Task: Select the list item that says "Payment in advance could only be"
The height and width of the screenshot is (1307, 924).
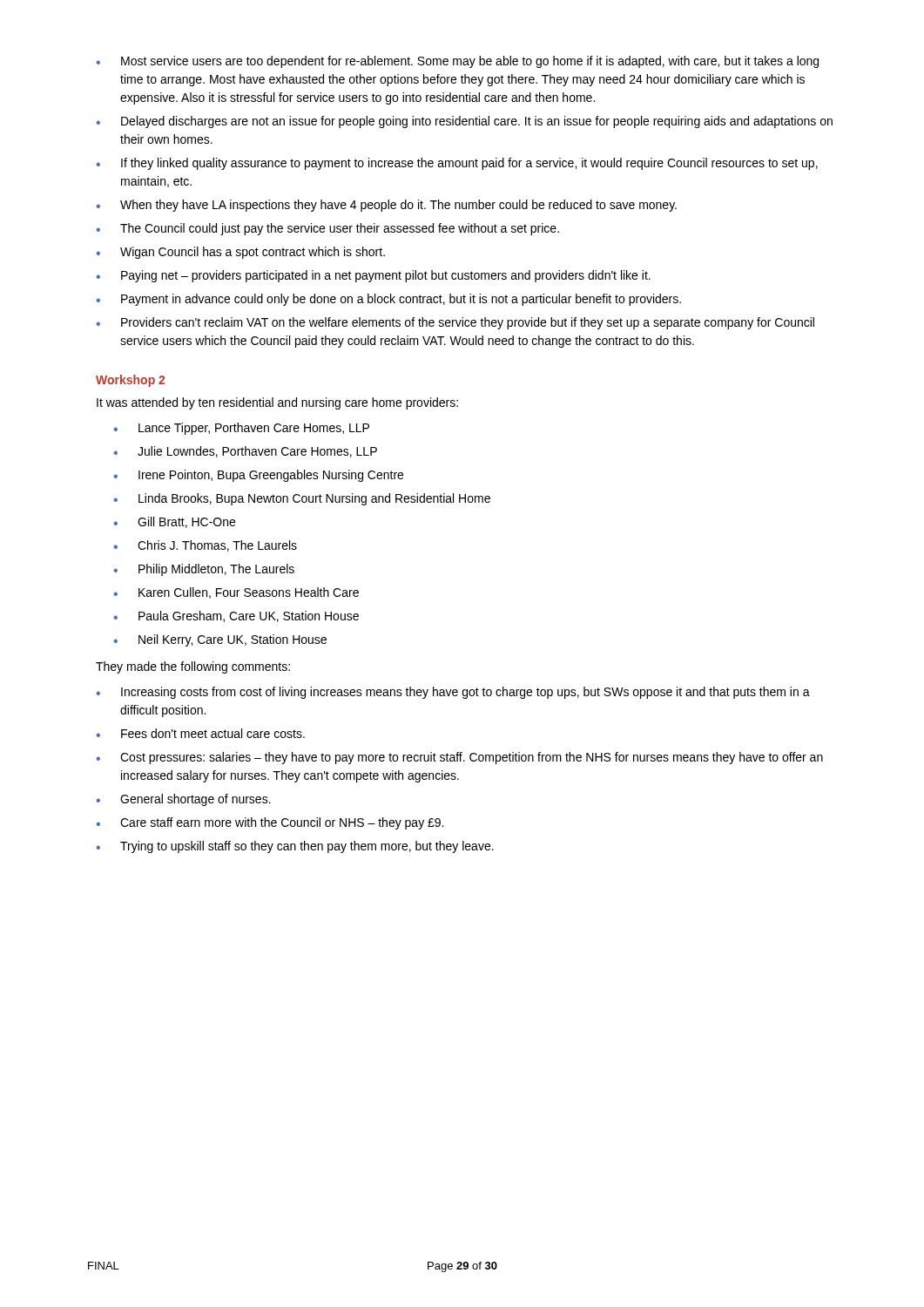Action: coord(401,299)
